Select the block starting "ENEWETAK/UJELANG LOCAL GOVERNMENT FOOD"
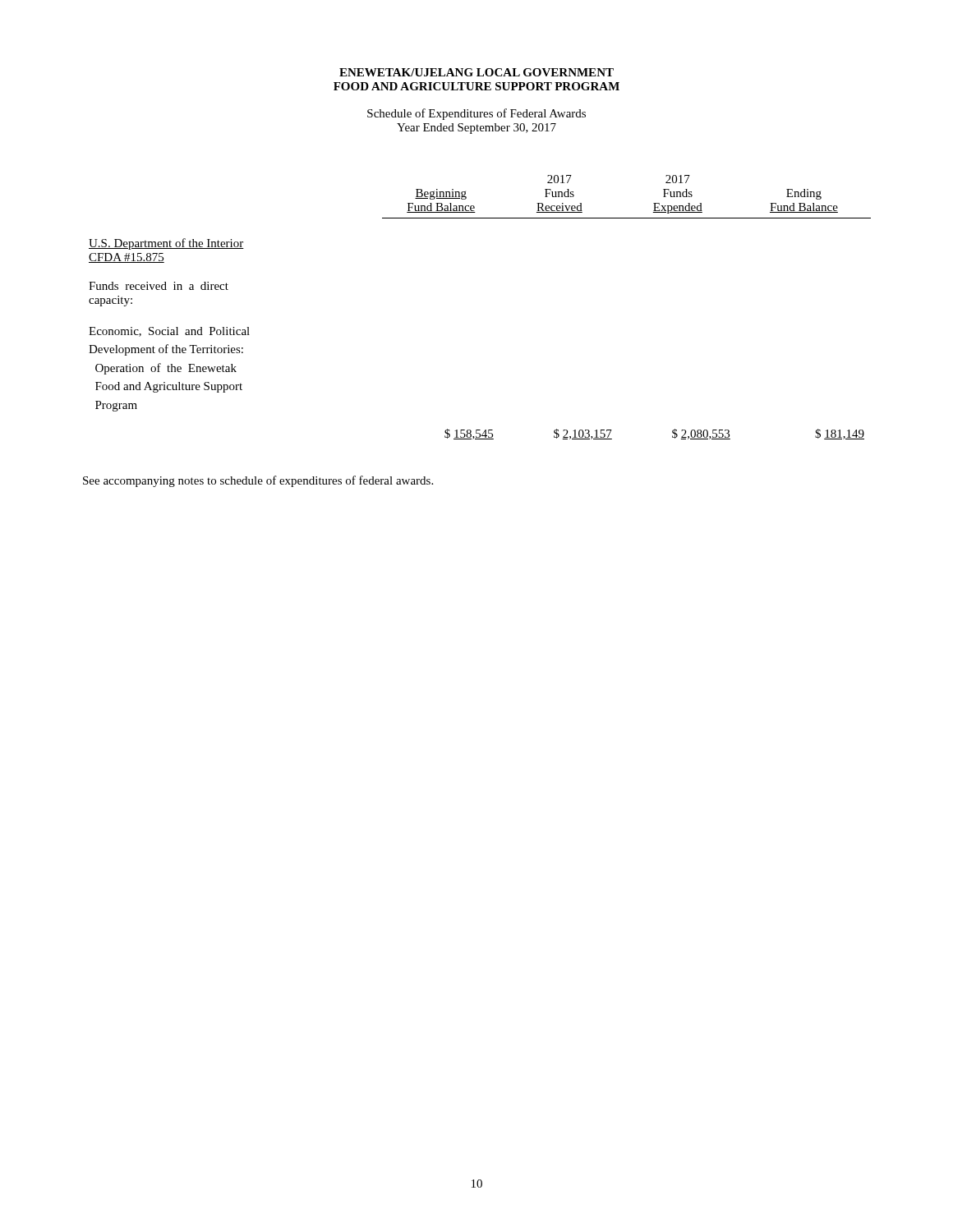The width and height of the screenshot is (953, 1232). coord(476,80)
